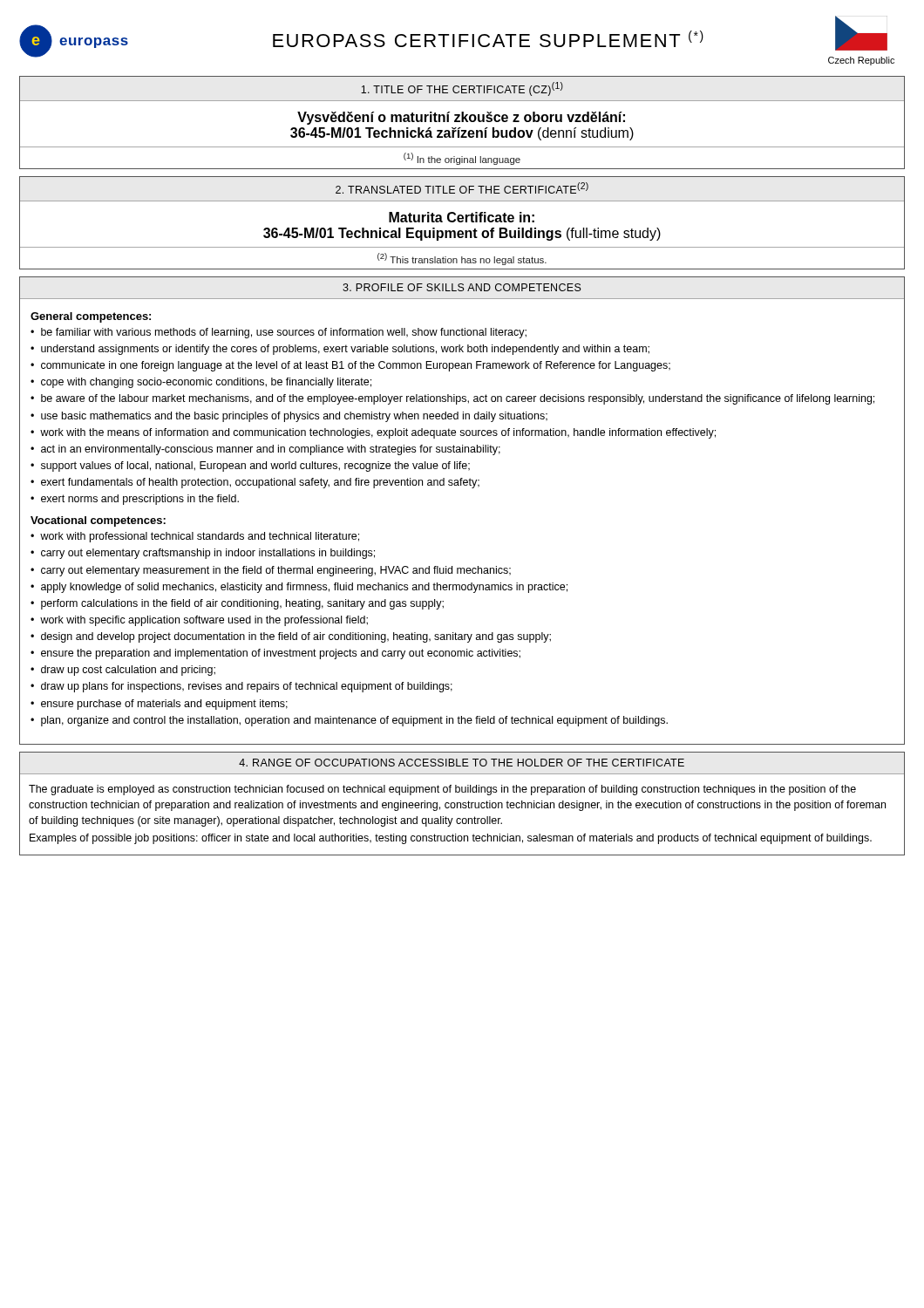Screen dimensions: 1308x924
Task: Select the region starting "carry out elementary craftsmanship in"
Action: (x=208, y=553)
